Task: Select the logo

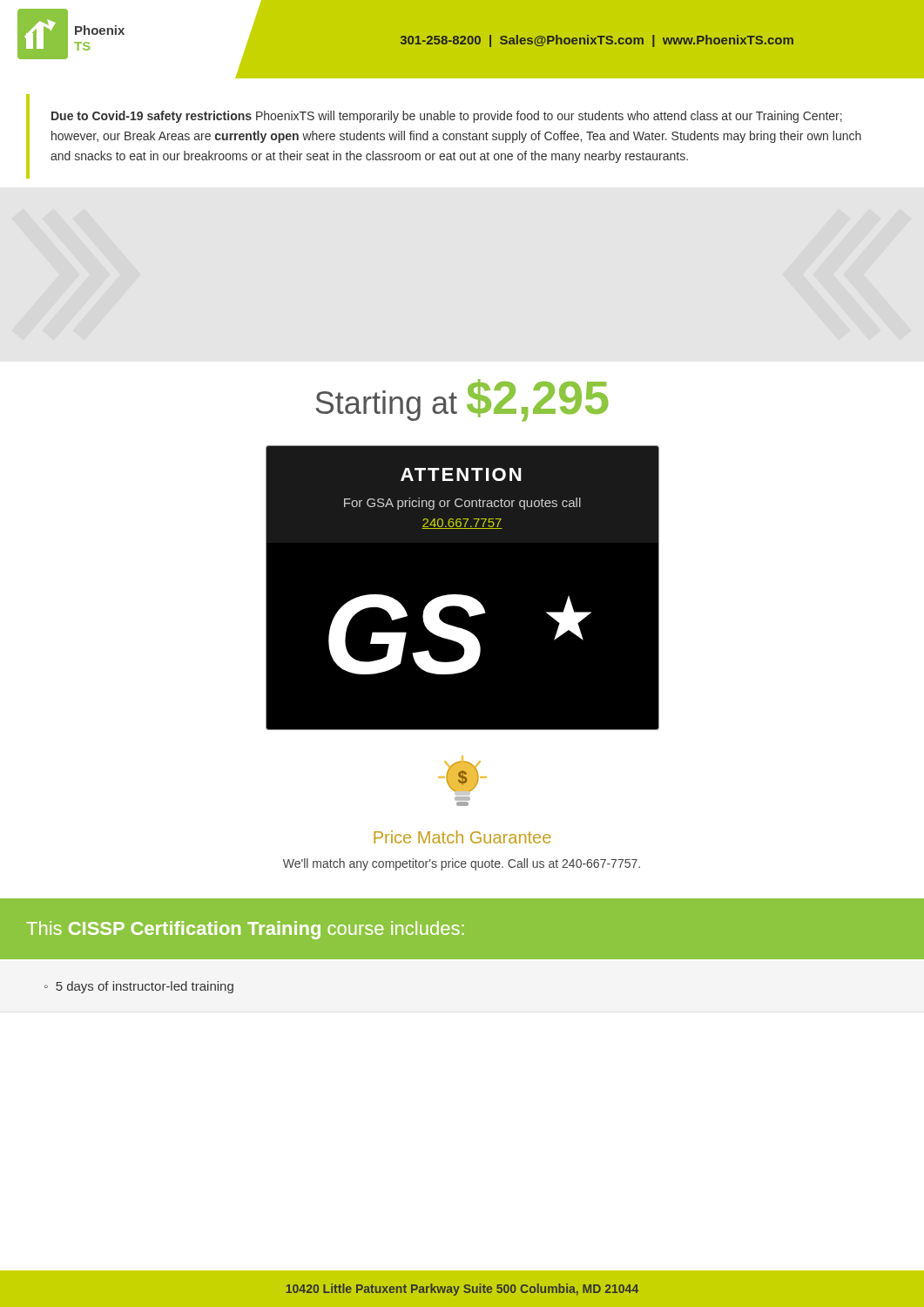Action: pyautogui.click(x=462, y=636)
